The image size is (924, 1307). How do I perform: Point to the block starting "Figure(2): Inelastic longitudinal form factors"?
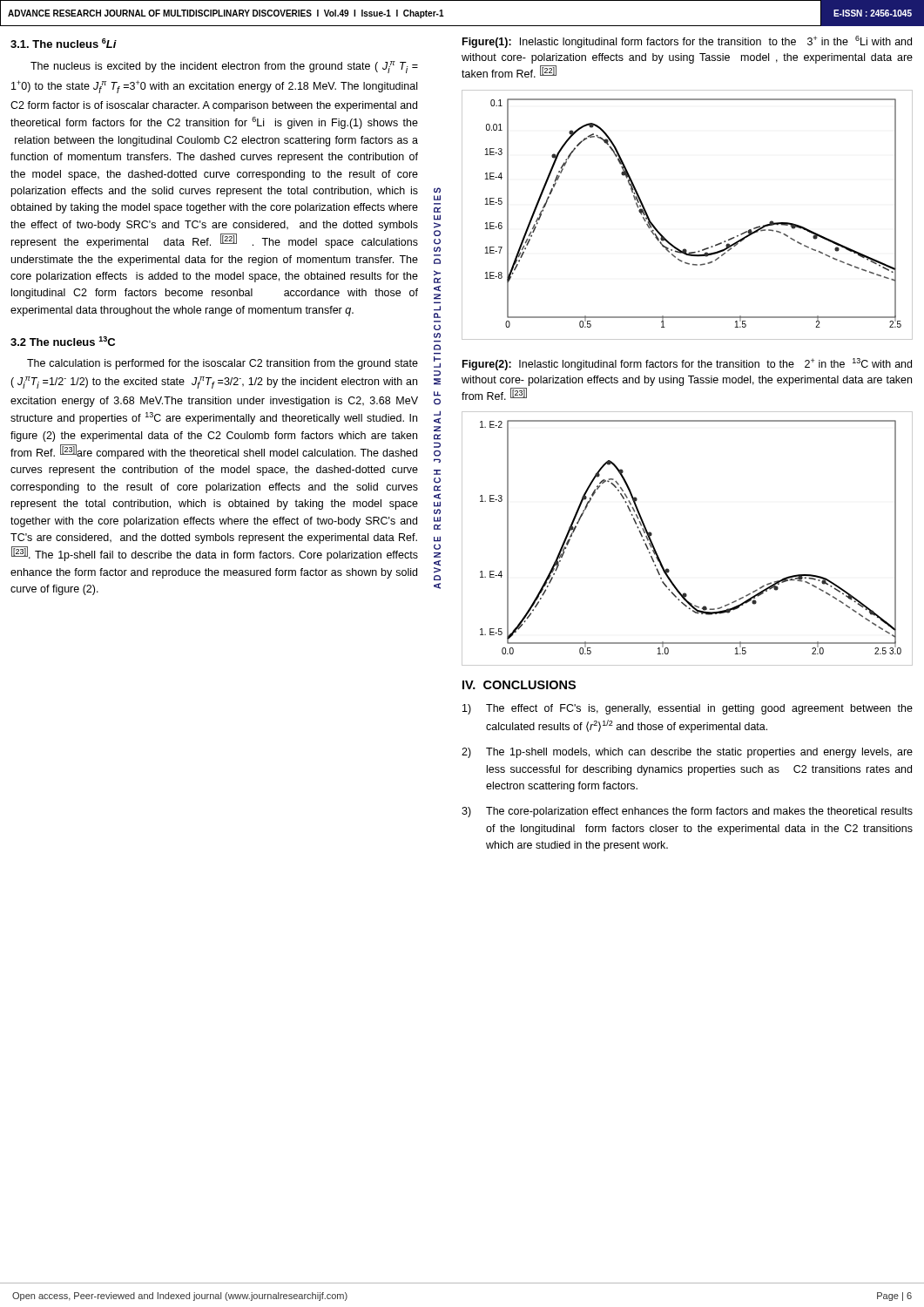[687, 379]
